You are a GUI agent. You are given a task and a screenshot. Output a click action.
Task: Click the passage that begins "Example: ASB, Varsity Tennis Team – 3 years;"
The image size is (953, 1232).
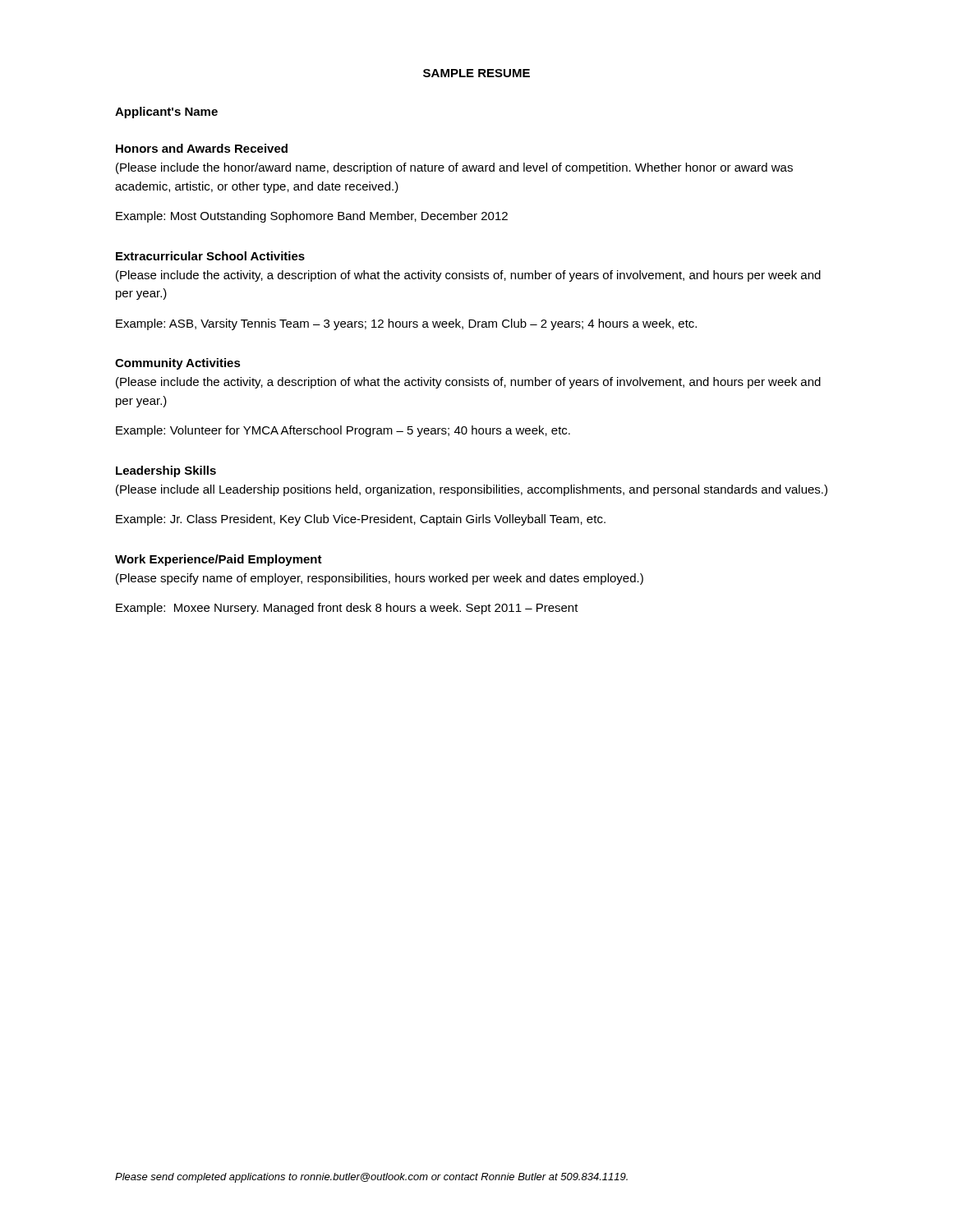pyautogui.click(x=406, y=323)
